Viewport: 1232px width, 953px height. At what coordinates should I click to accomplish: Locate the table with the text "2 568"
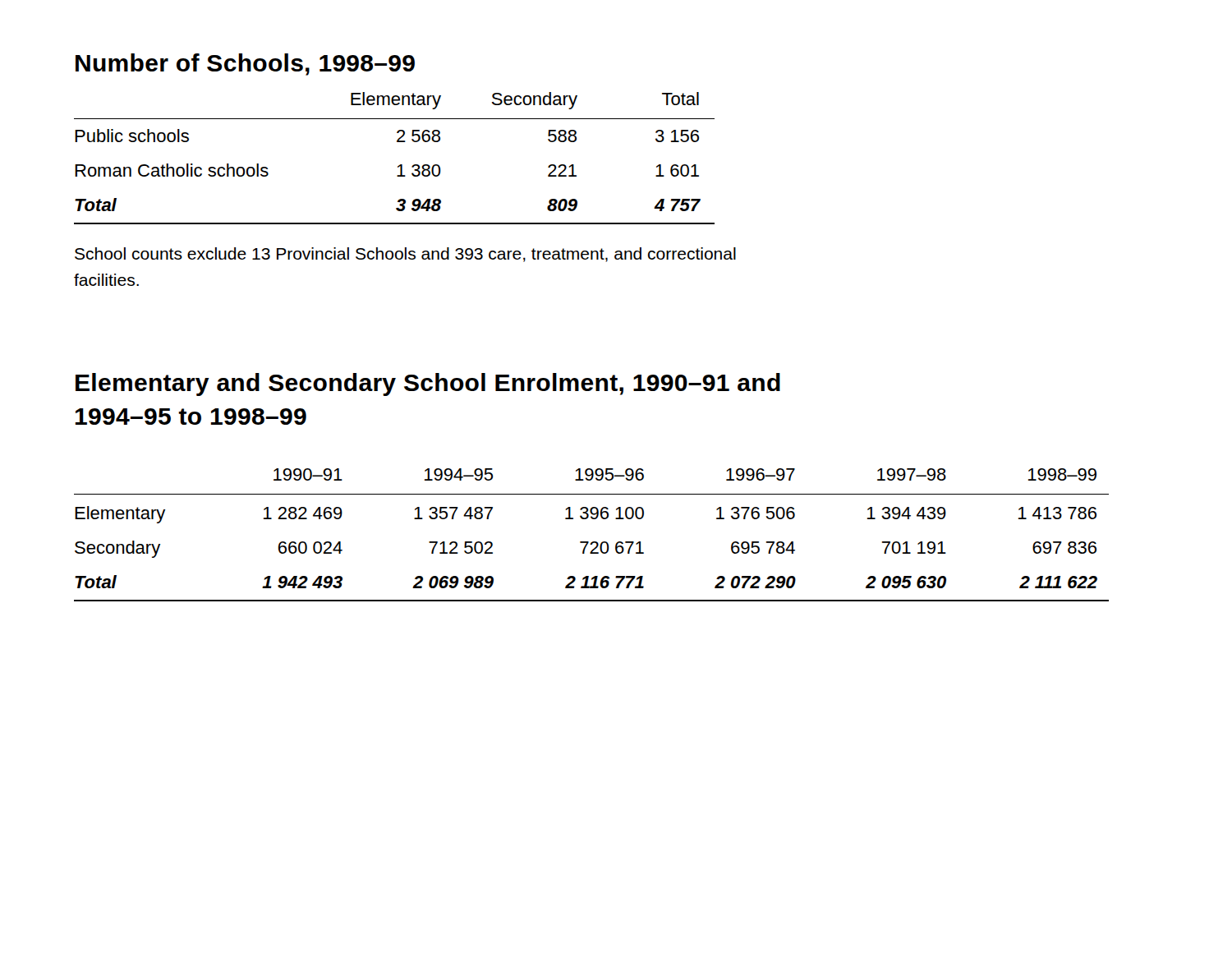click(x=616, y=154)
